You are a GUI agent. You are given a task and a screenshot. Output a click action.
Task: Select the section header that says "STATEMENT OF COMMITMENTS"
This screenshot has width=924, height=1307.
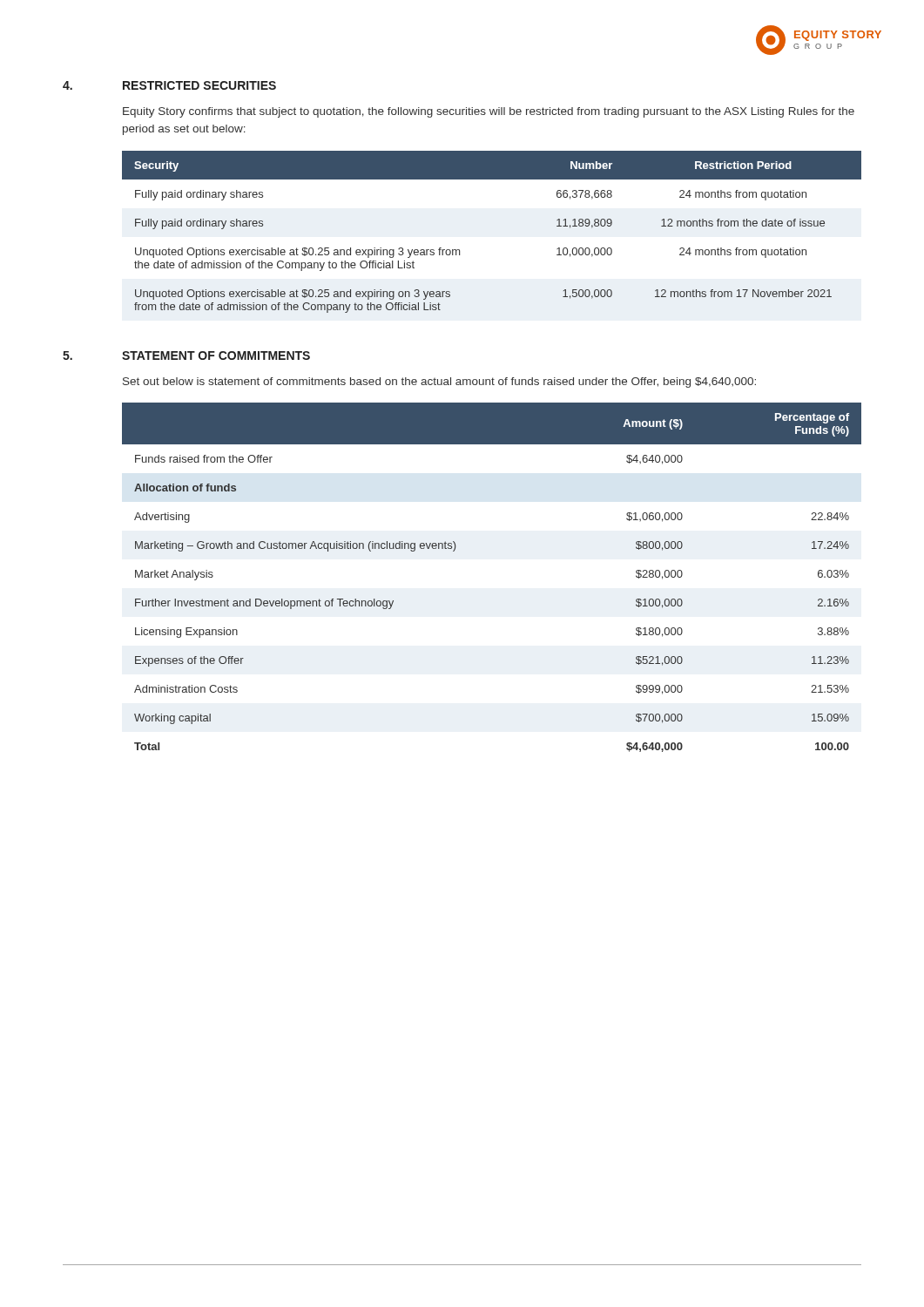(216, 355)
